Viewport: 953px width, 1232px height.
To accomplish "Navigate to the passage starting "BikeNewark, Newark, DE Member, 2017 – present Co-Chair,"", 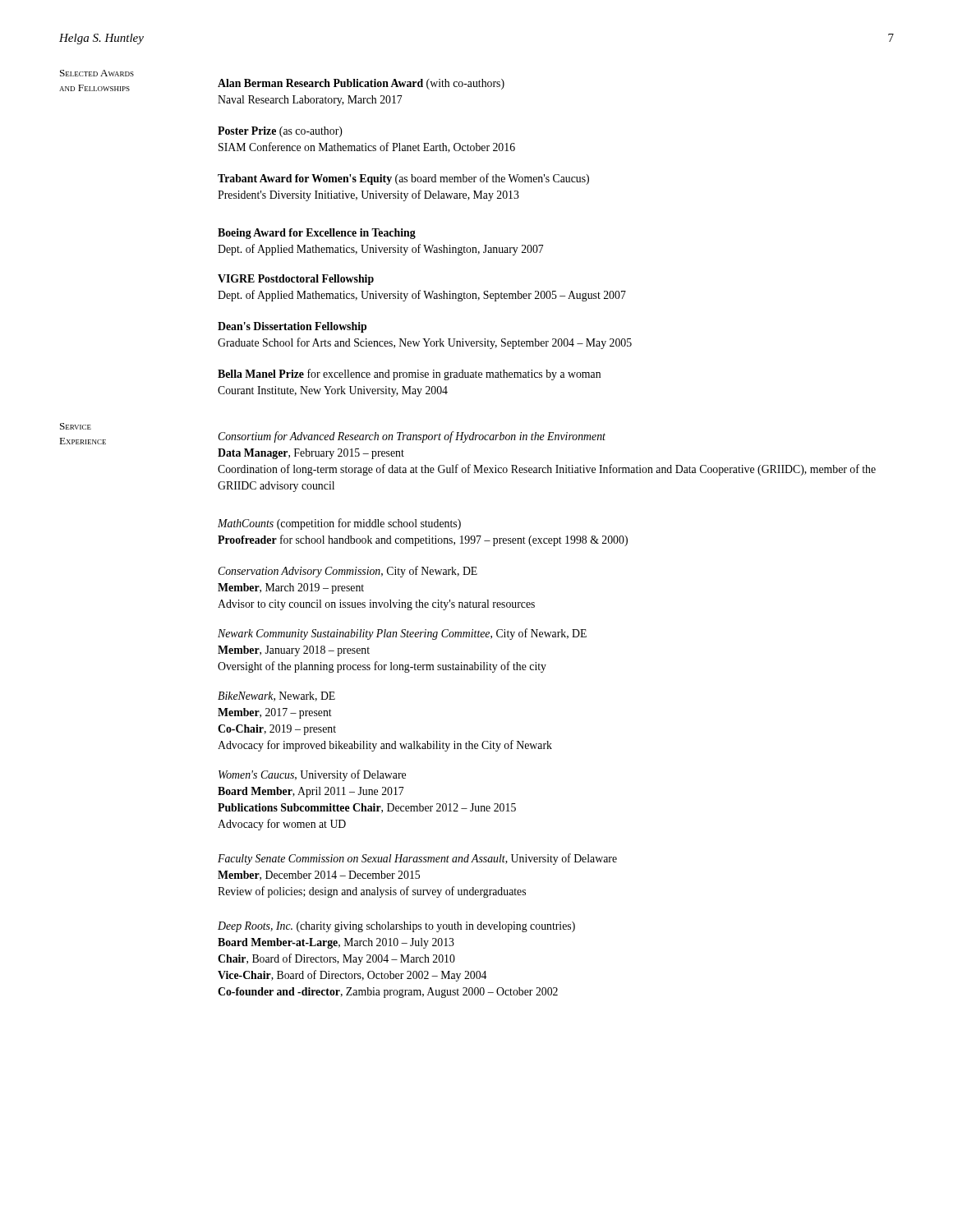I will (x=276, y=696).
